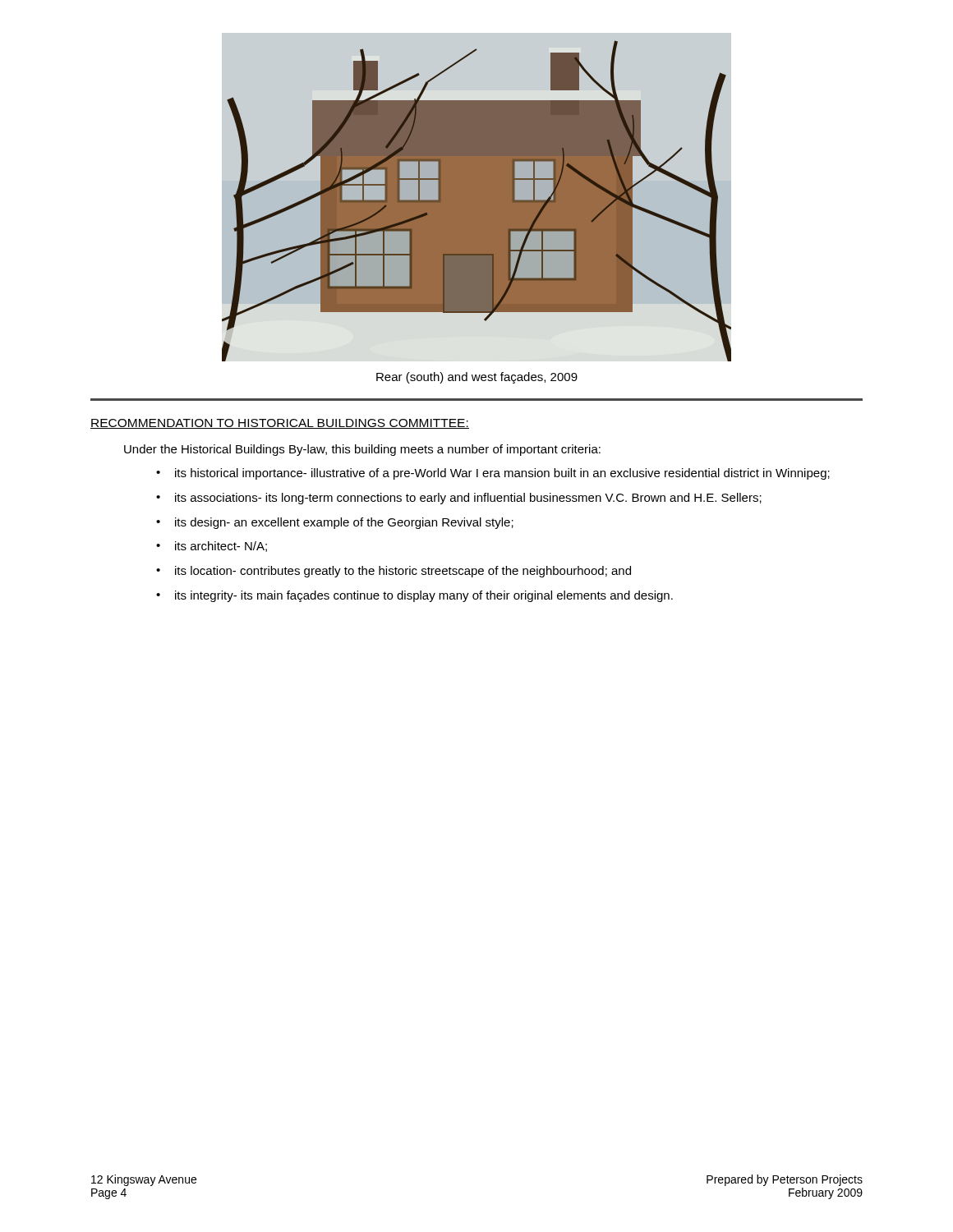Locate the block of text that opens with "• its location- contributes greatly"

click(x=501, y=571)
